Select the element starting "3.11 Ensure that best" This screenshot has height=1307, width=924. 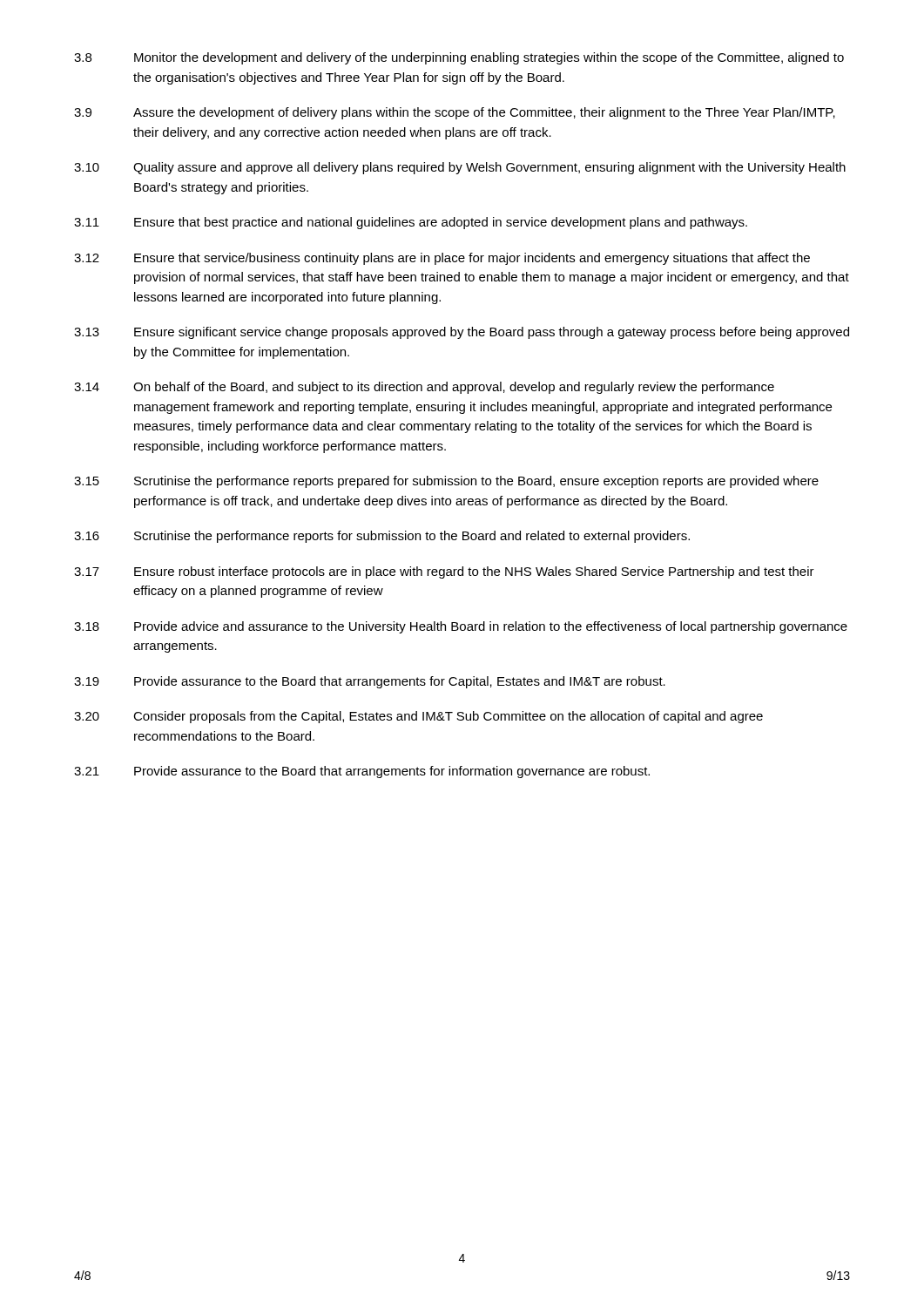click(x=462, y=222)
